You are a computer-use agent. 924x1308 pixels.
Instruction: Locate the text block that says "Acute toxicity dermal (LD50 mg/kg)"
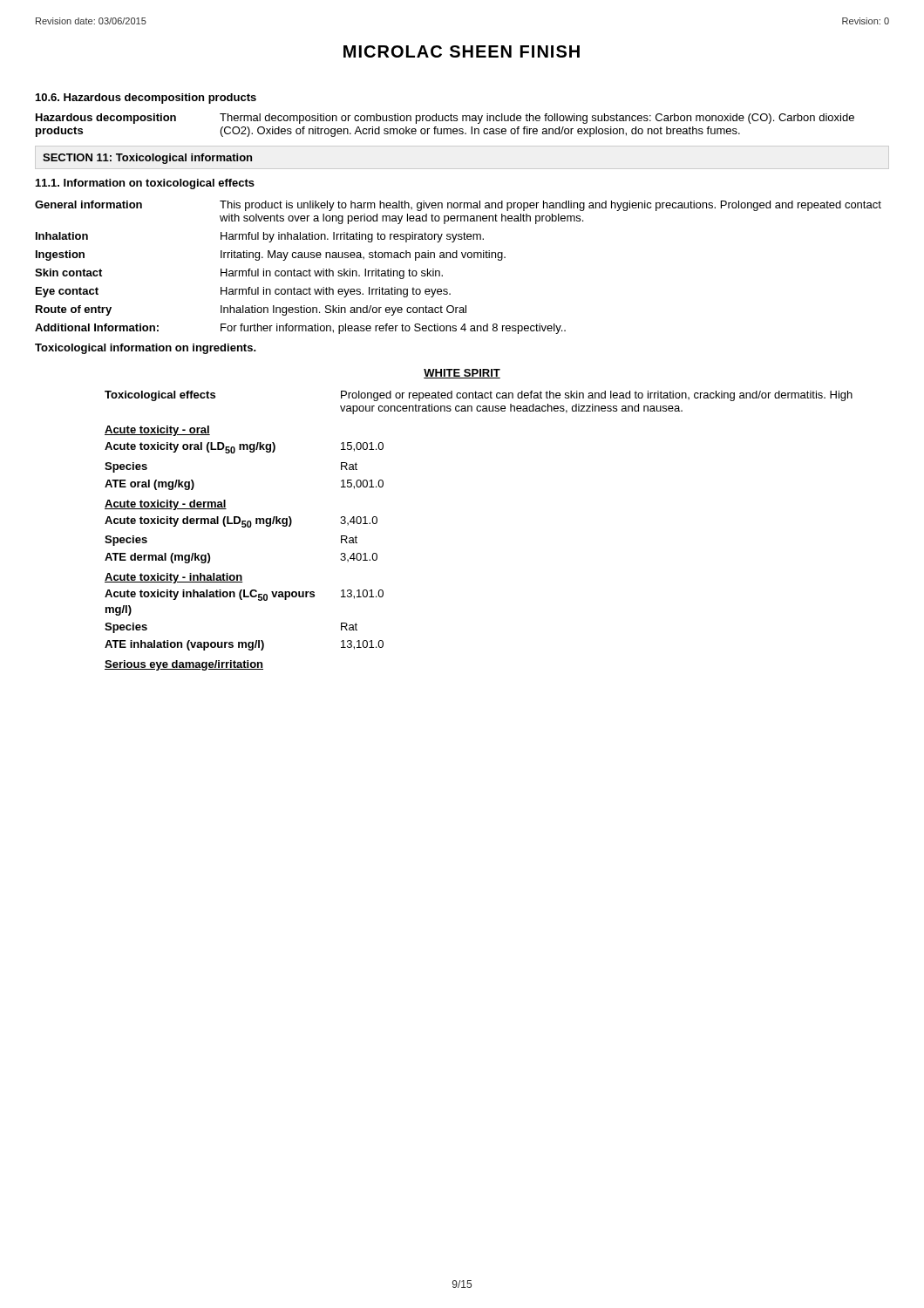[241, 521]
